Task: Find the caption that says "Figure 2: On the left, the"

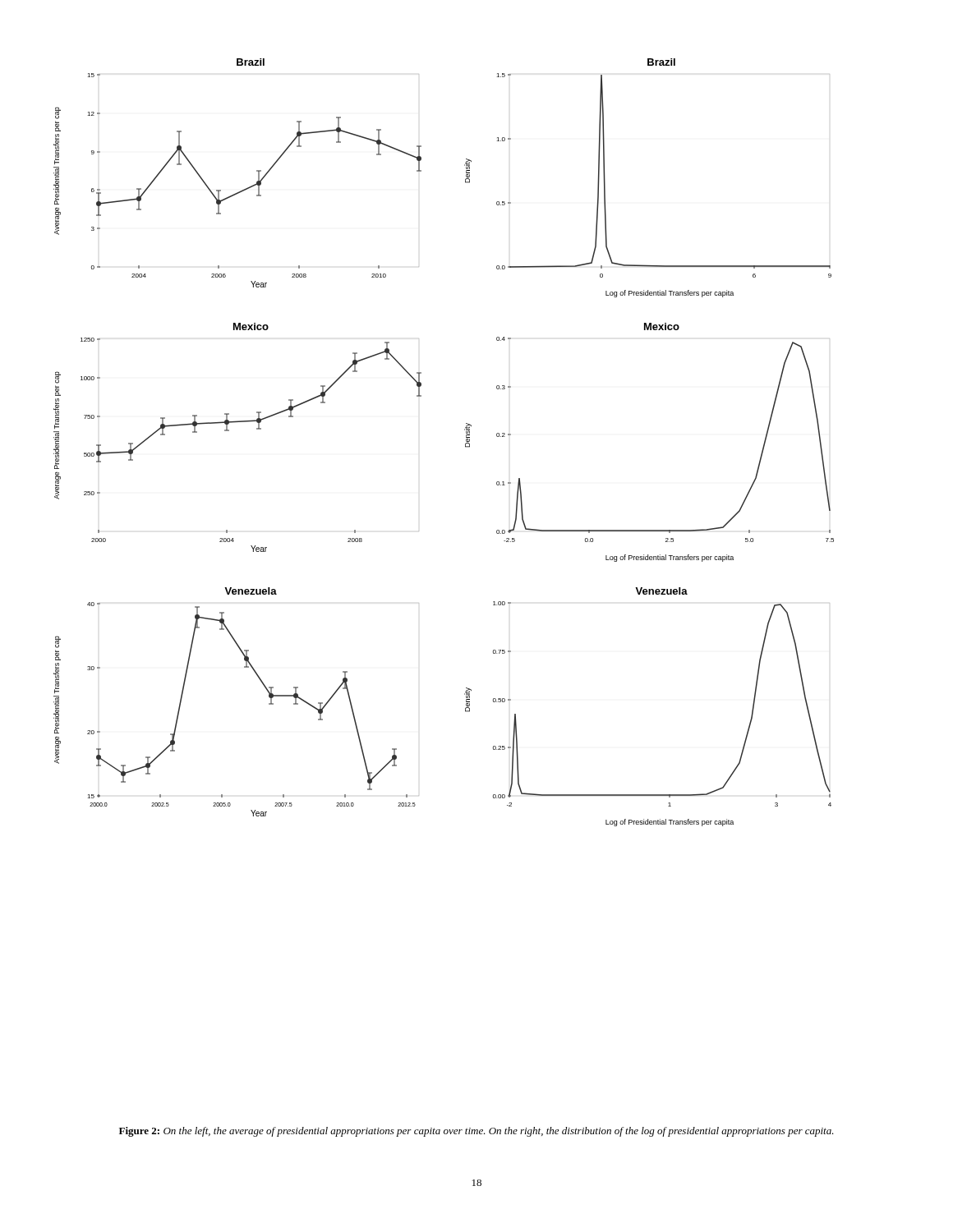Action: (x=476, y=1131)
